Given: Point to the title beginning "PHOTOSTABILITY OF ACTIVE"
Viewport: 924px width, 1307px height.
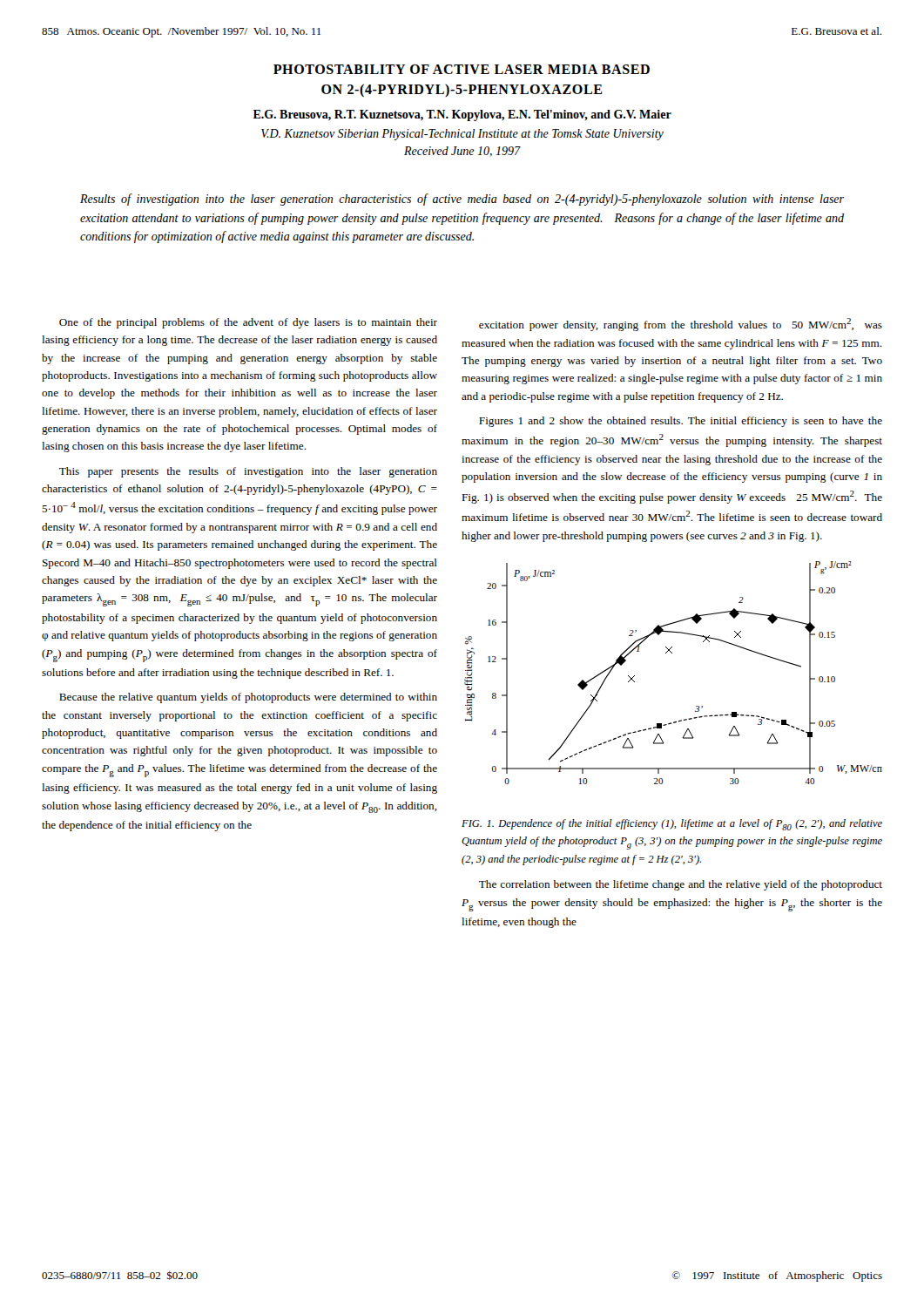Looking at the screenshot, I should tap(462, 79).
